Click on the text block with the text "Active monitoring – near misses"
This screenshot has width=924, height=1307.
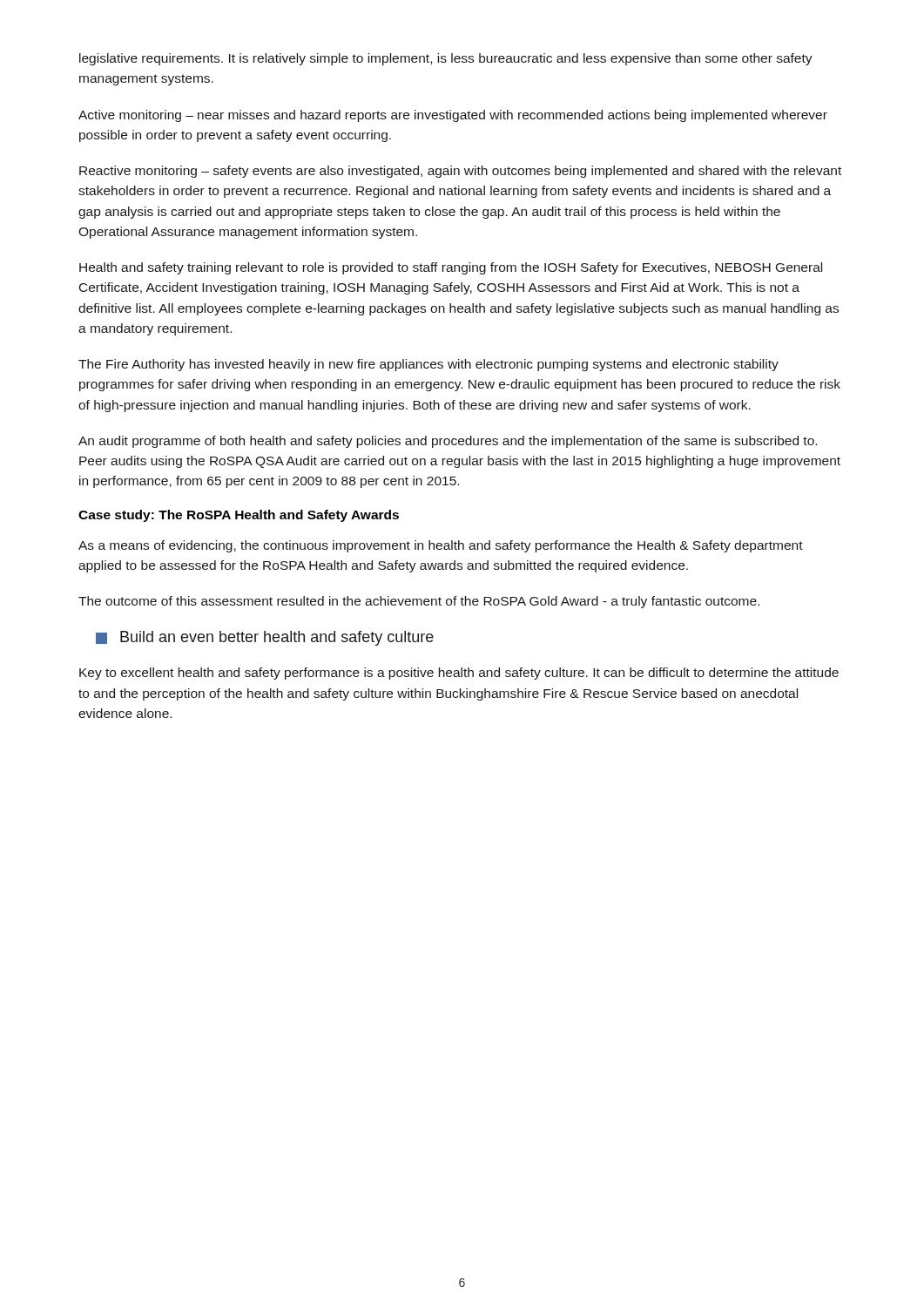pyautogui.click(x=453, y=124)
